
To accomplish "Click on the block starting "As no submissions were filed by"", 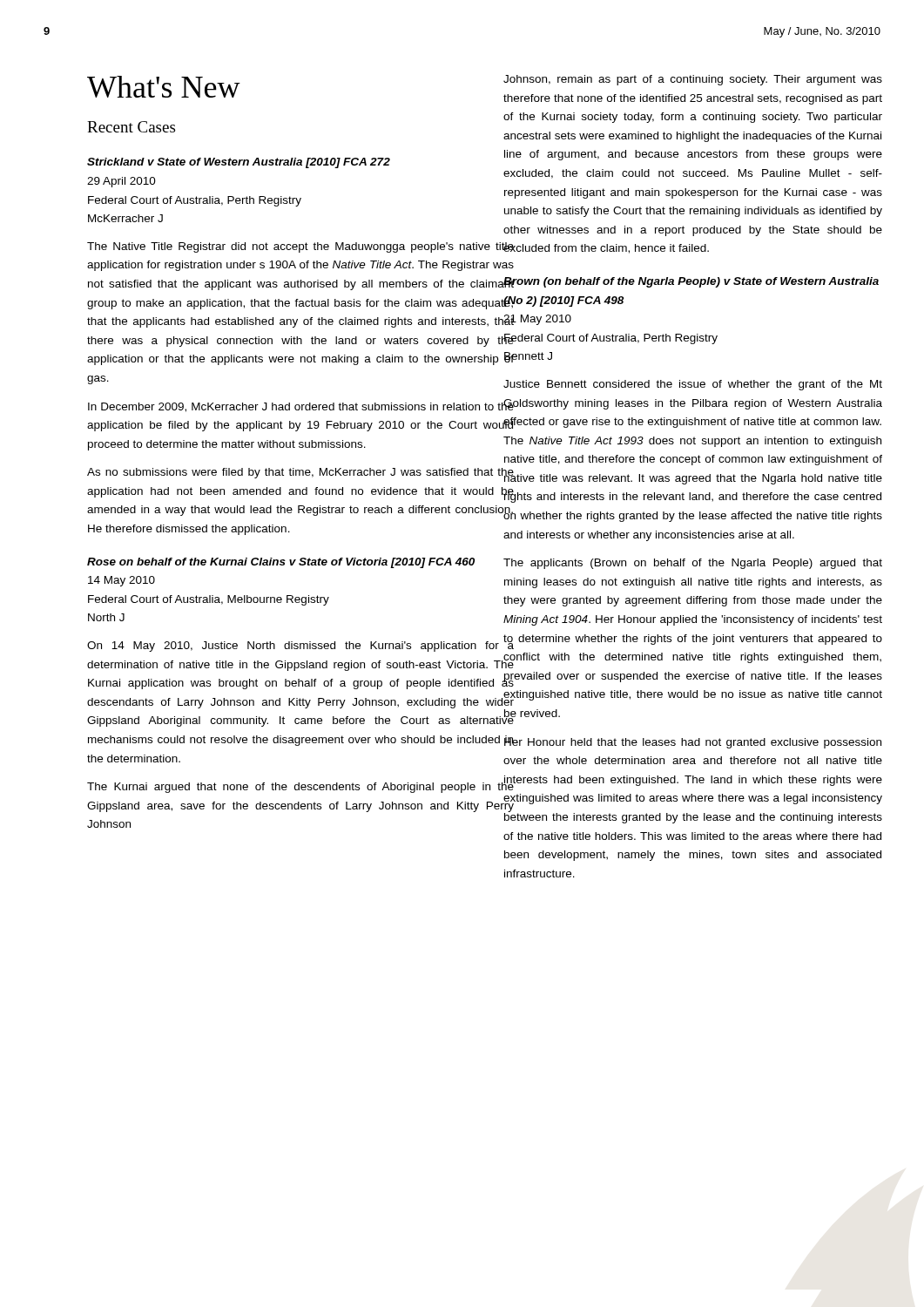I will [300, 500].
